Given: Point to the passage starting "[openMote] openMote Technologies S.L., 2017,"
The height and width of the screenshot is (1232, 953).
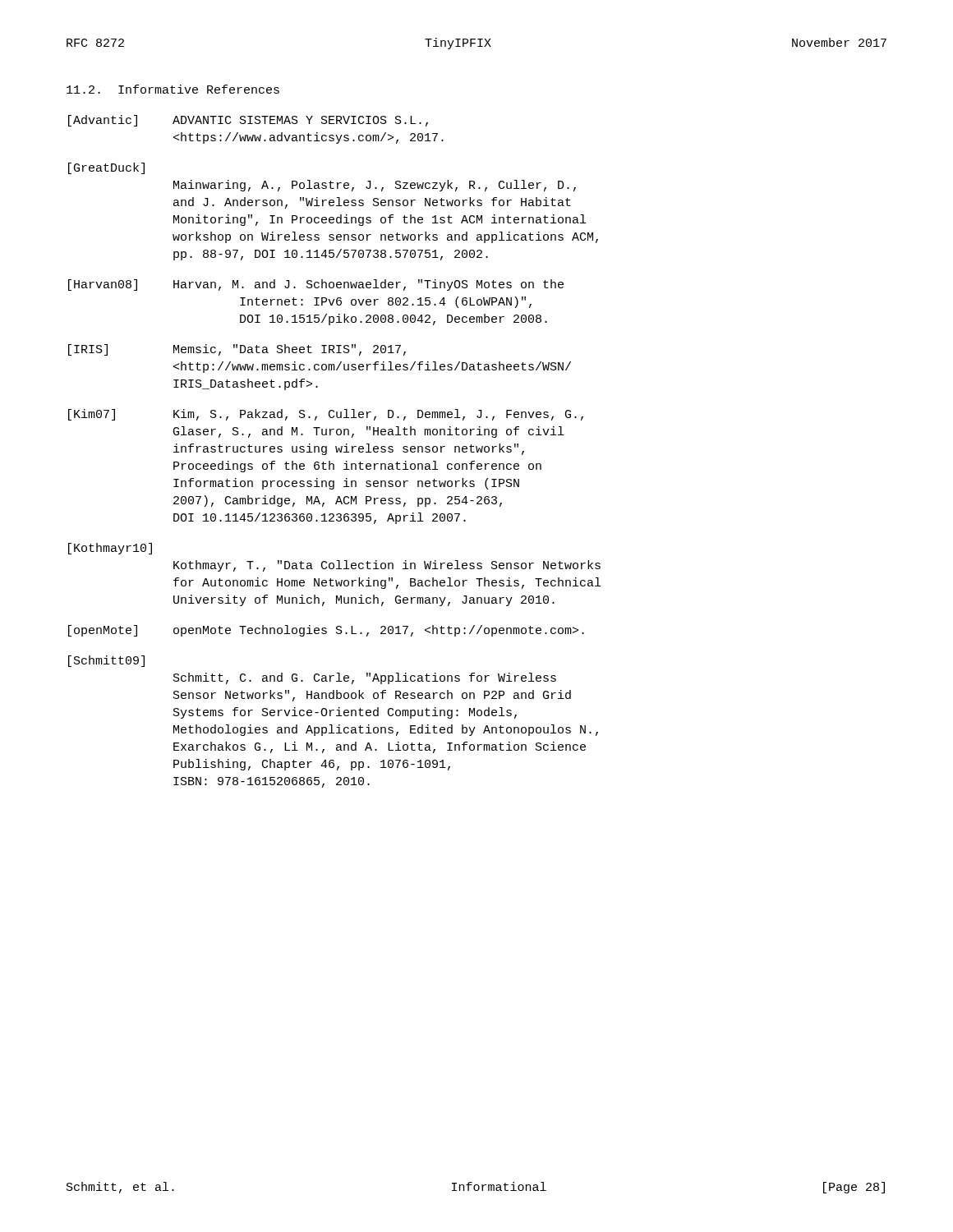Looking at the screenshot, I should coord(476,631).
